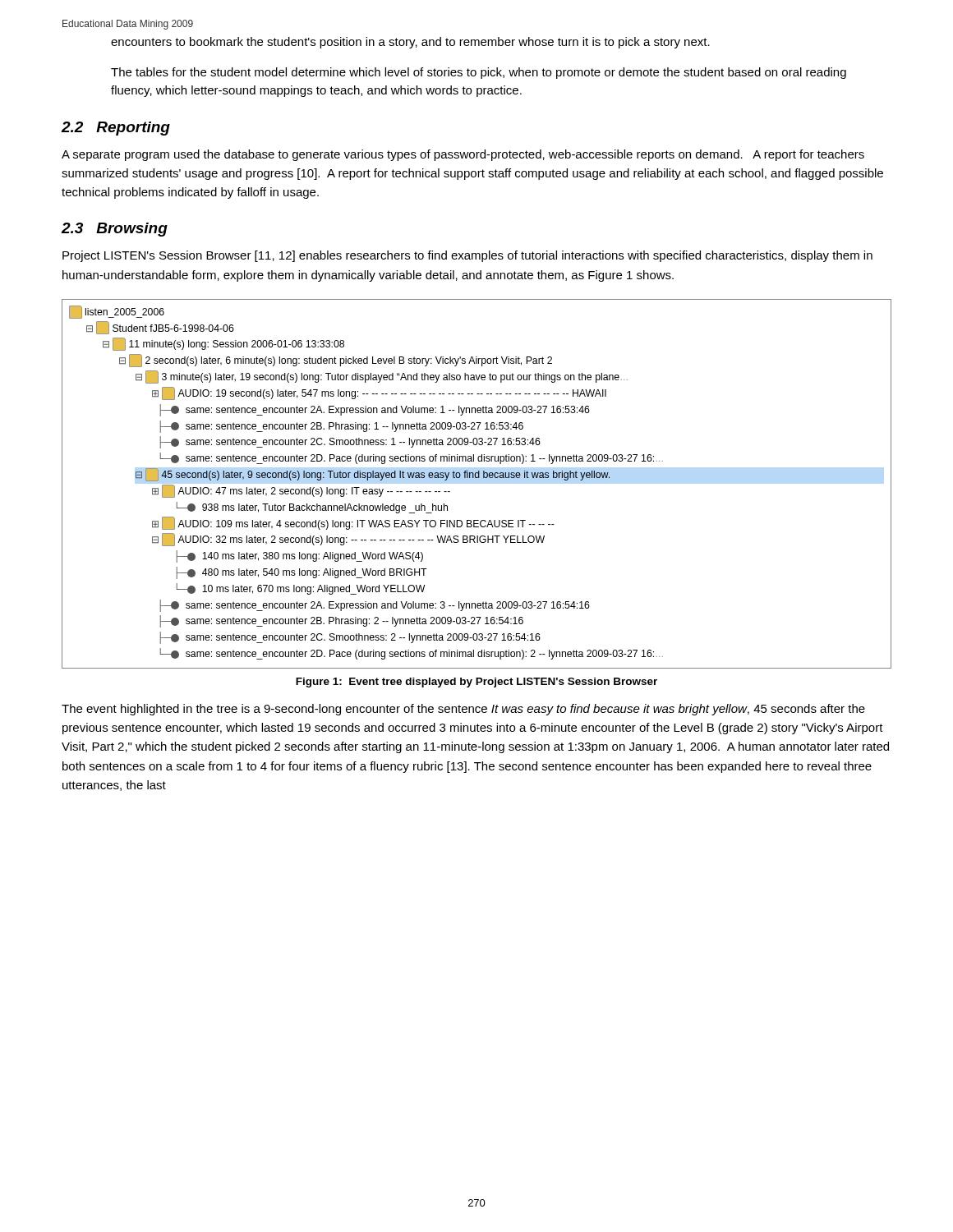Locate the section header with the text "2.2 Reporting"

pos(116,127)
